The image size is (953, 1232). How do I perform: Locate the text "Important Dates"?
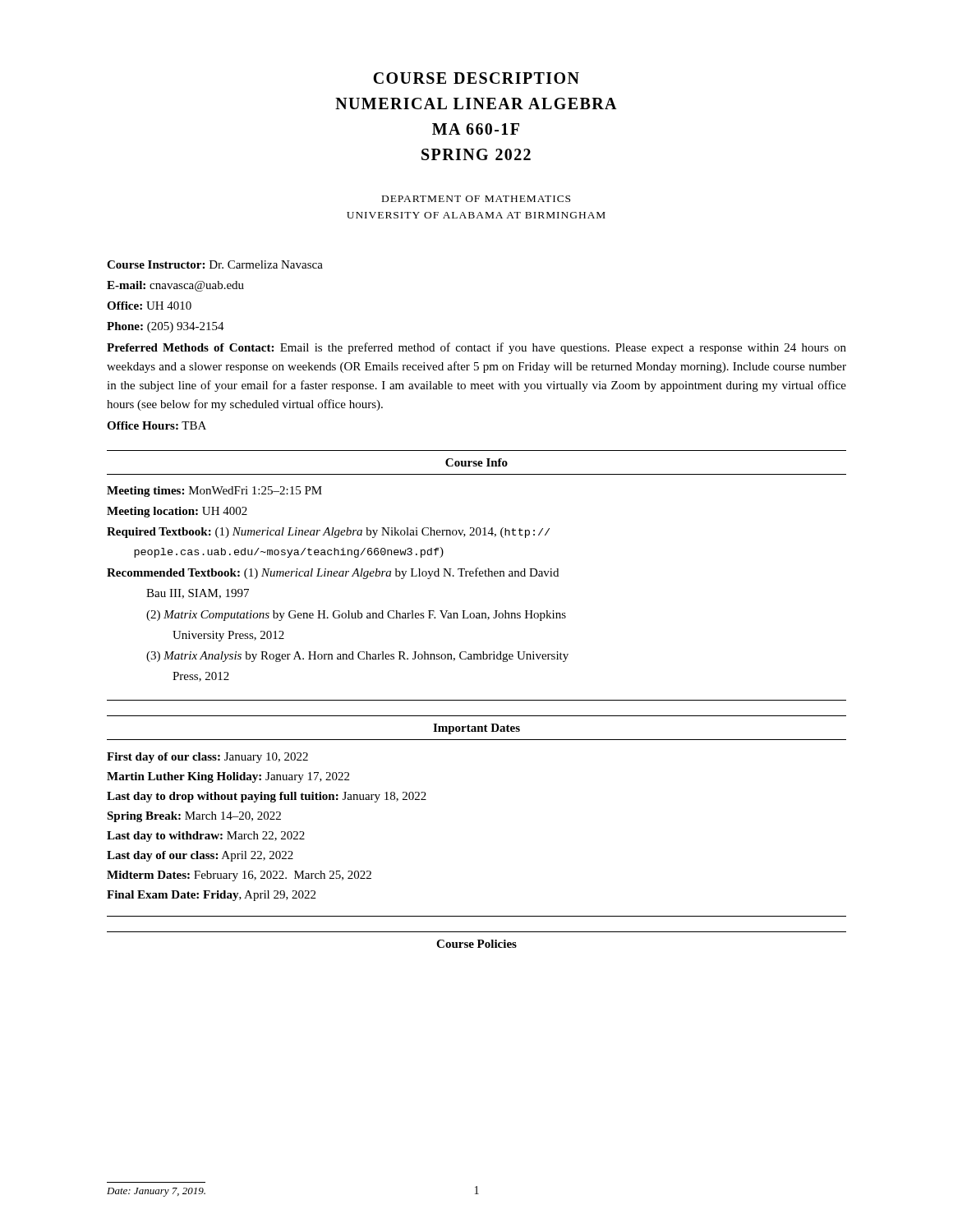(476, 727)
